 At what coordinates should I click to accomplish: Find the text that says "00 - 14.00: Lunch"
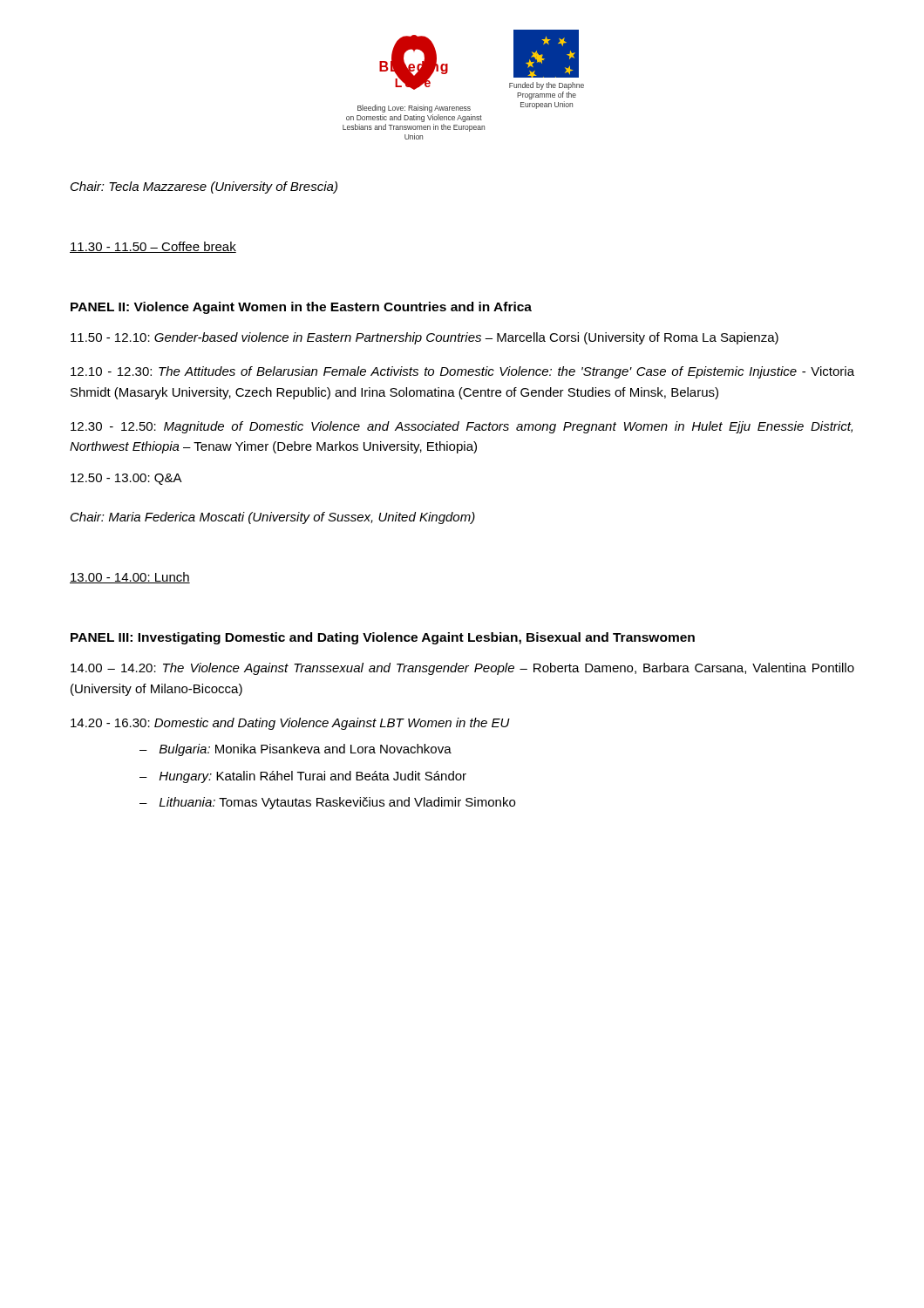(130, 577)
